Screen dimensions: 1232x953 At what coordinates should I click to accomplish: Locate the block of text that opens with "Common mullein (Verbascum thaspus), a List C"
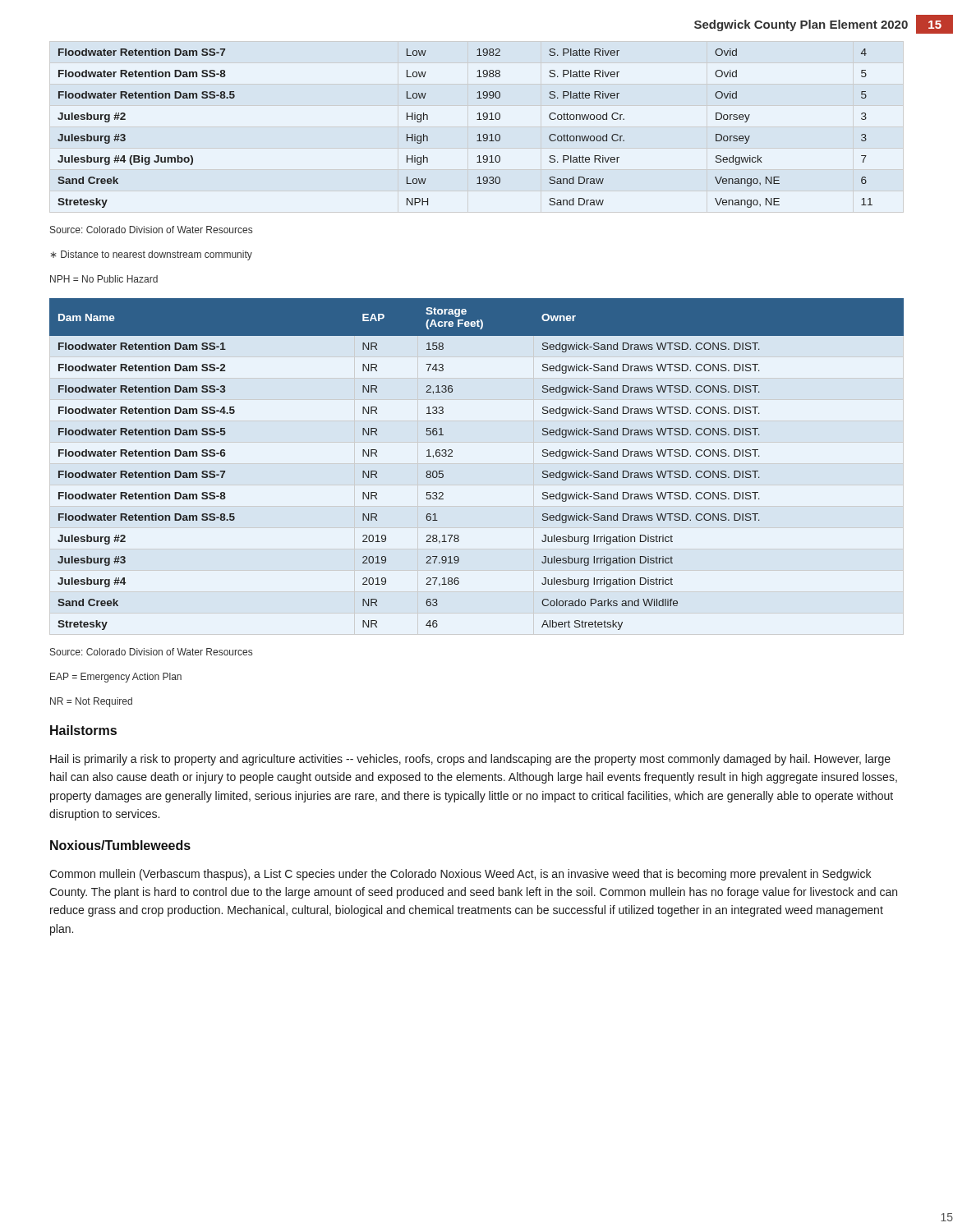476,901
